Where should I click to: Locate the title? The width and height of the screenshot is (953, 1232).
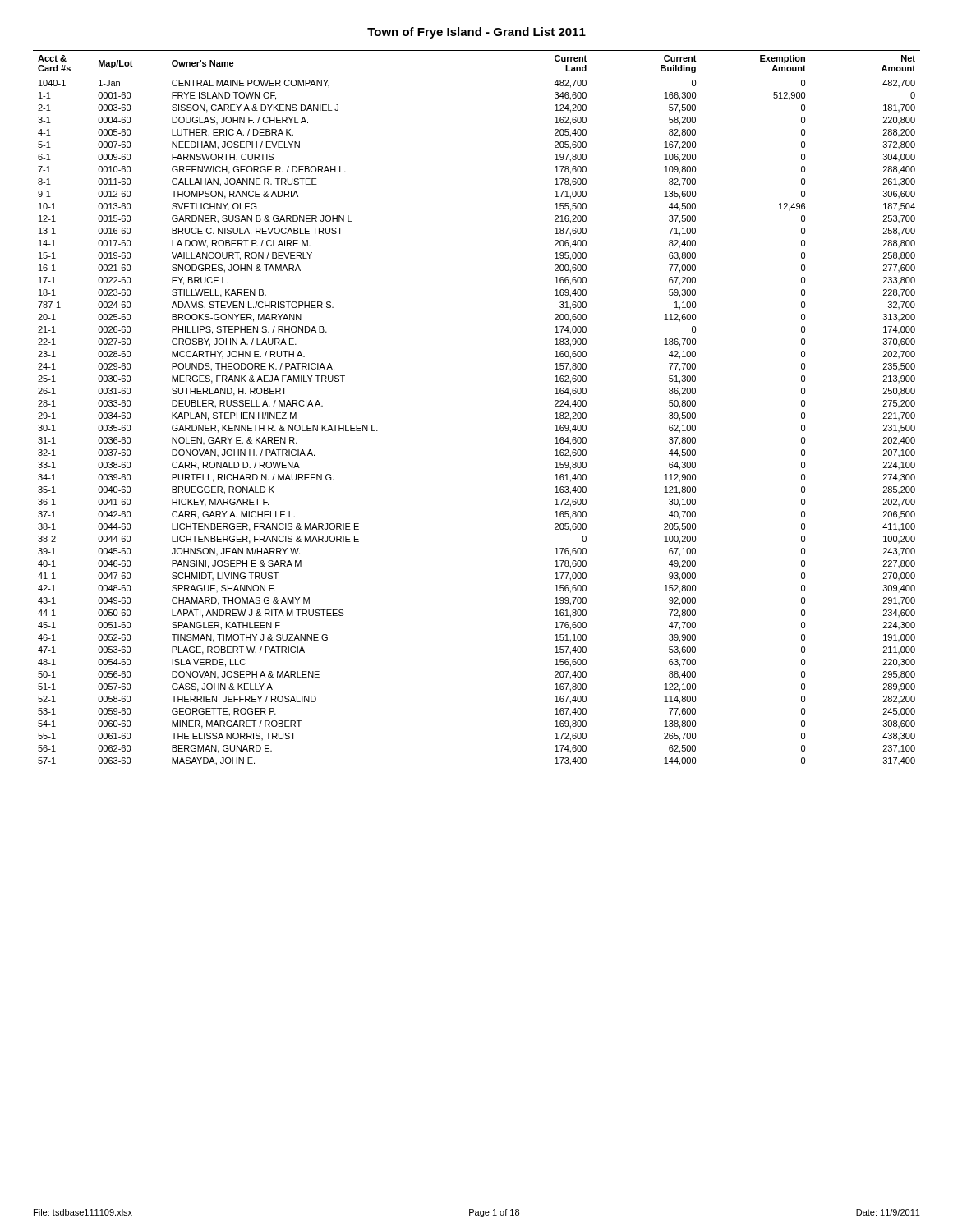point(476,32)
